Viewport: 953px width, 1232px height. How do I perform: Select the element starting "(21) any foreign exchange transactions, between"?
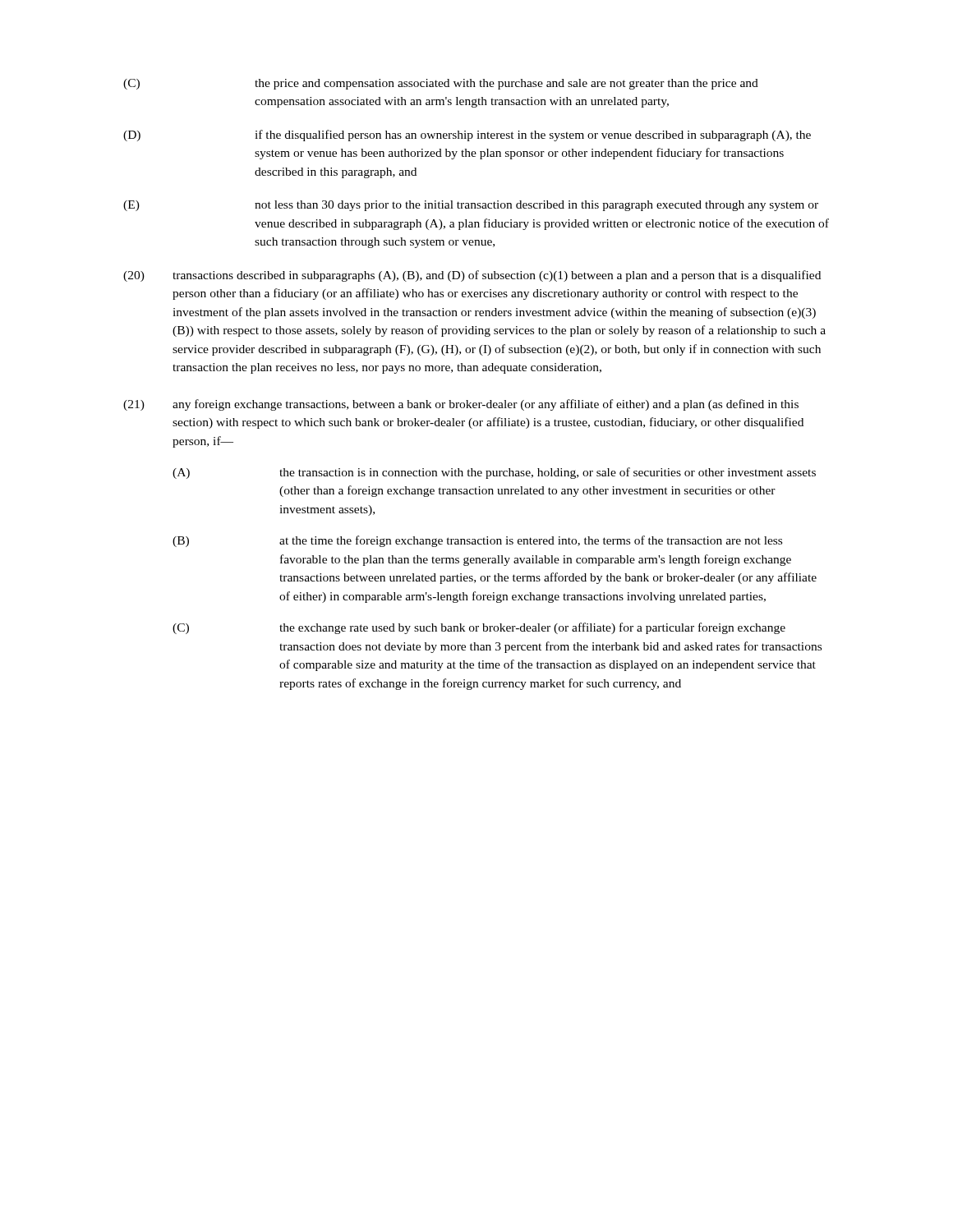(x=476, y=550)
